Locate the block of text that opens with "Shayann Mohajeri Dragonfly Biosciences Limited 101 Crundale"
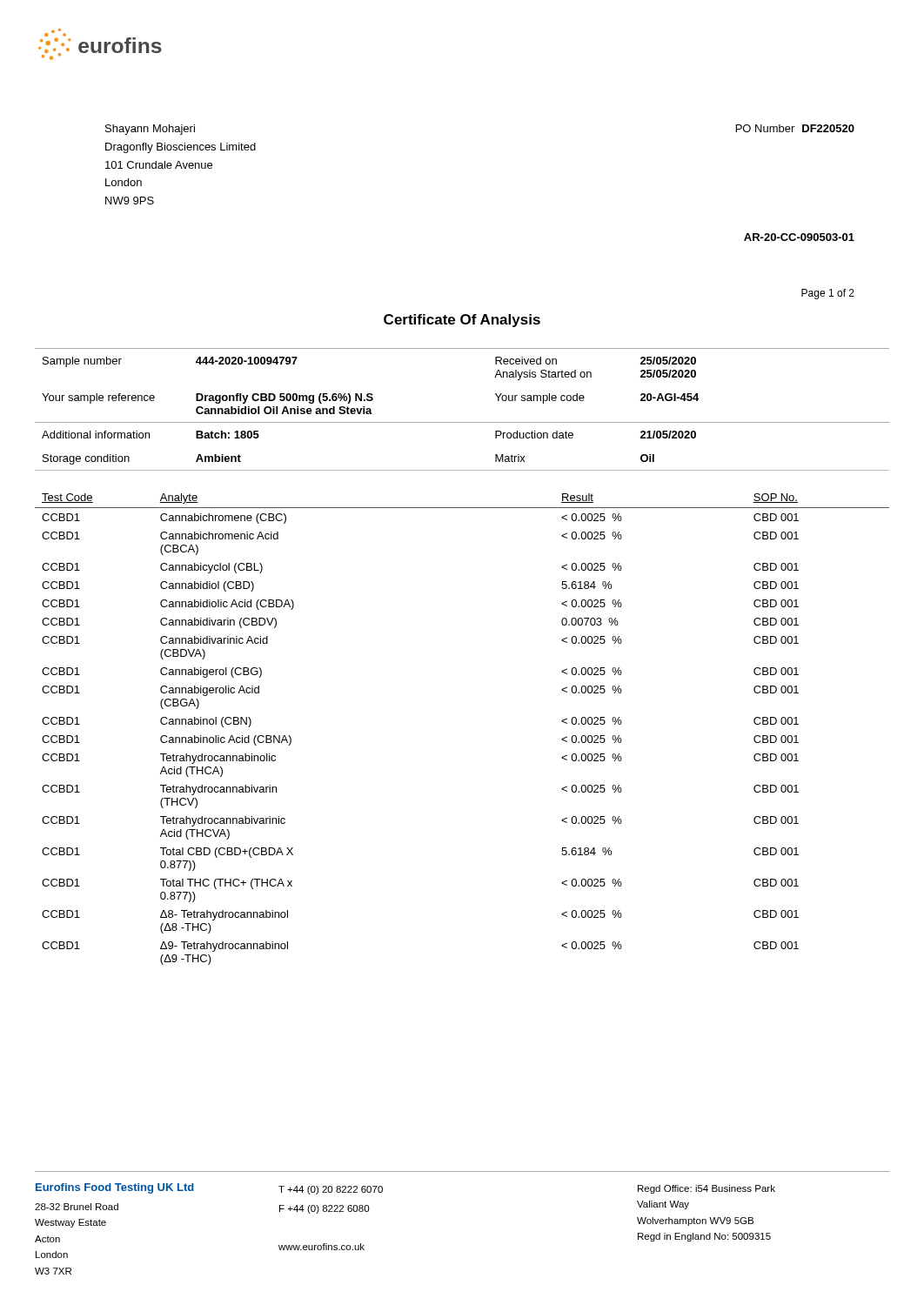The height and width of the screenshot is (1305, 924). [180, 164]
